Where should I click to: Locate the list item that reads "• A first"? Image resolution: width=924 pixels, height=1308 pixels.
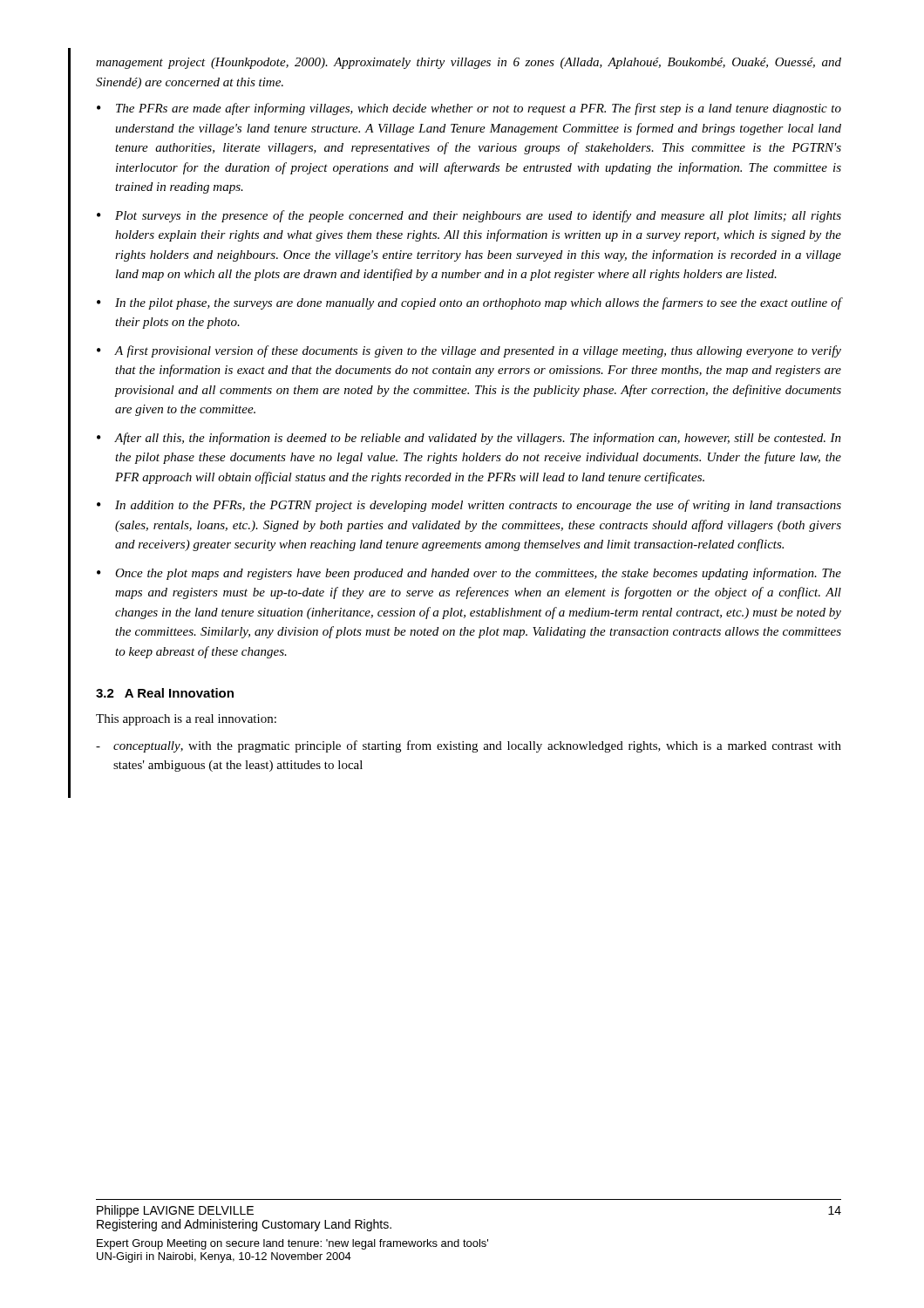pyautogui.click(x=469, y=380)
